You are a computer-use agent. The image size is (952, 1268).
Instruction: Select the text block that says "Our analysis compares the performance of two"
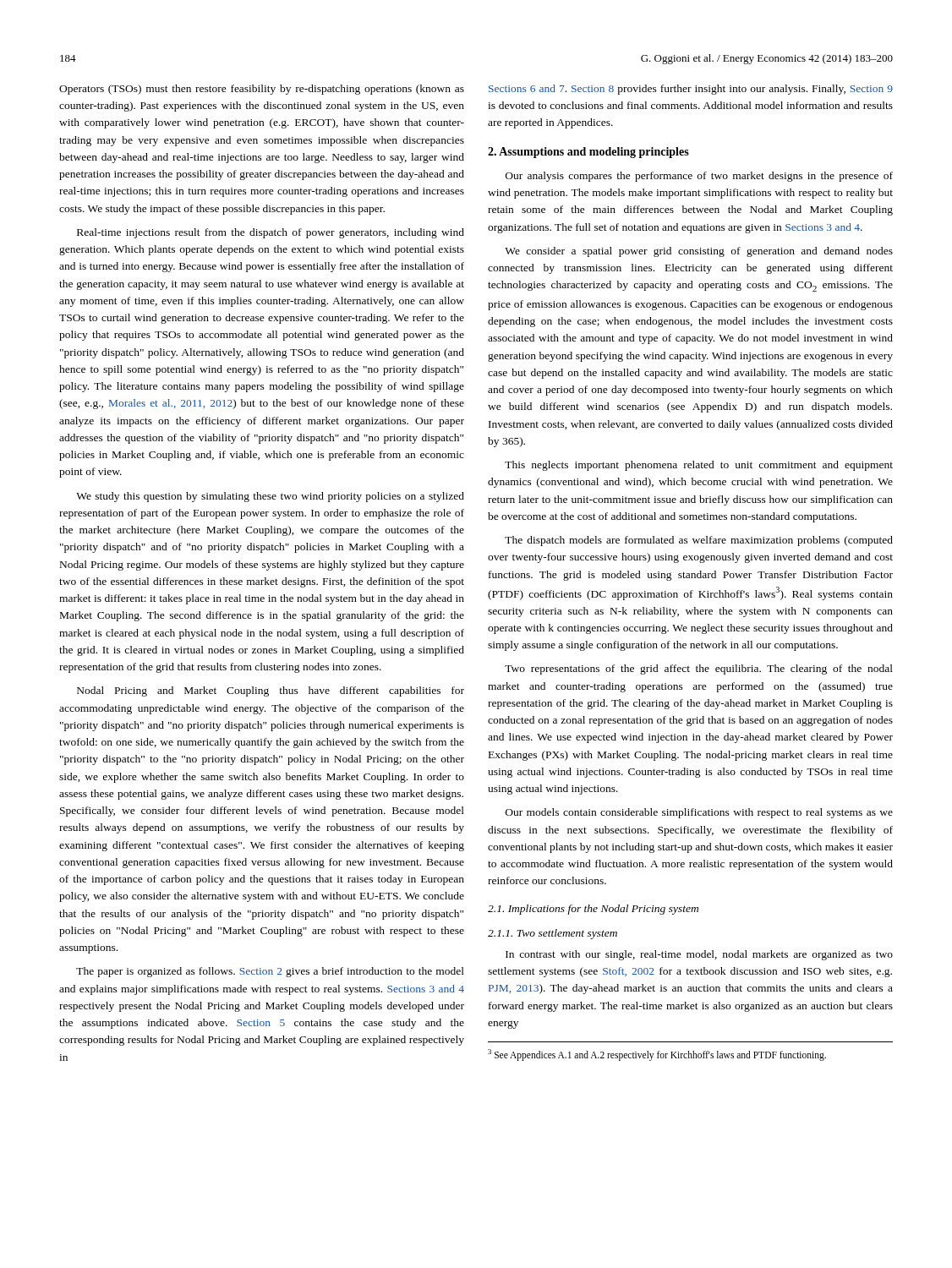tap(690, 201)
